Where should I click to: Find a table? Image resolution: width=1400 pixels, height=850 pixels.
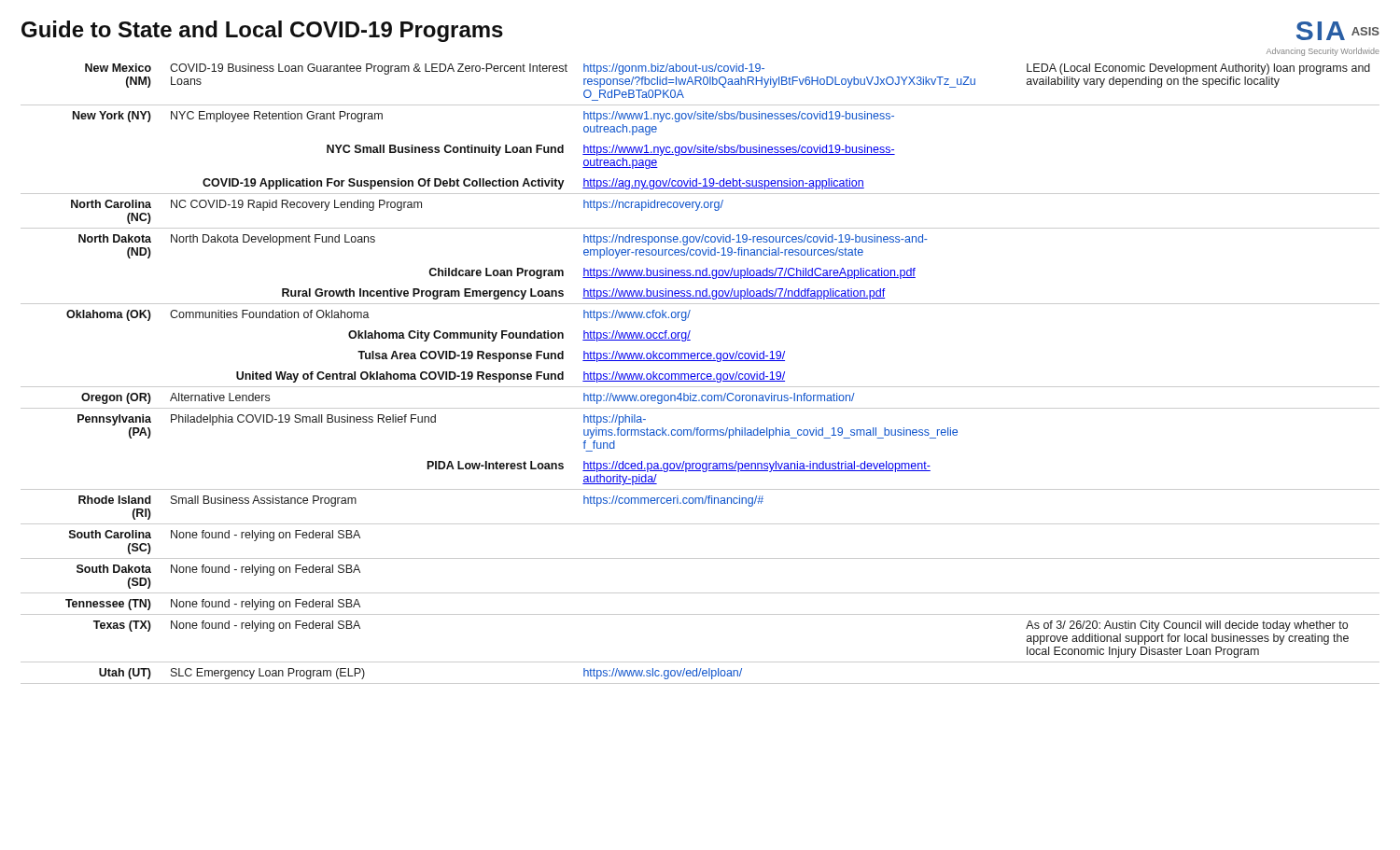coord(700,371)
